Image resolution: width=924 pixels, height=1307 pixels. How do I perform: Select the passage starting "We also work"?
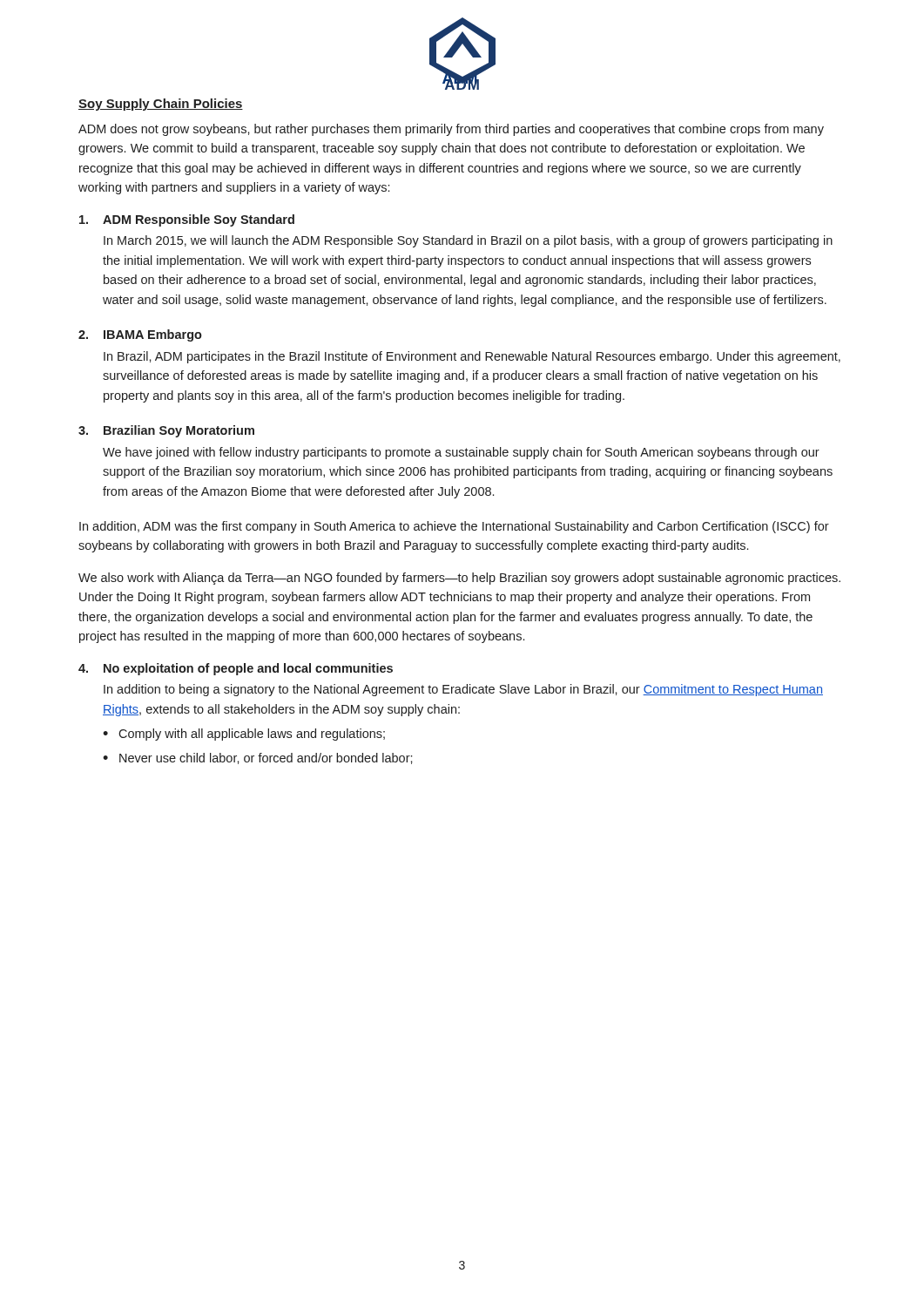[x=460, y=607]
